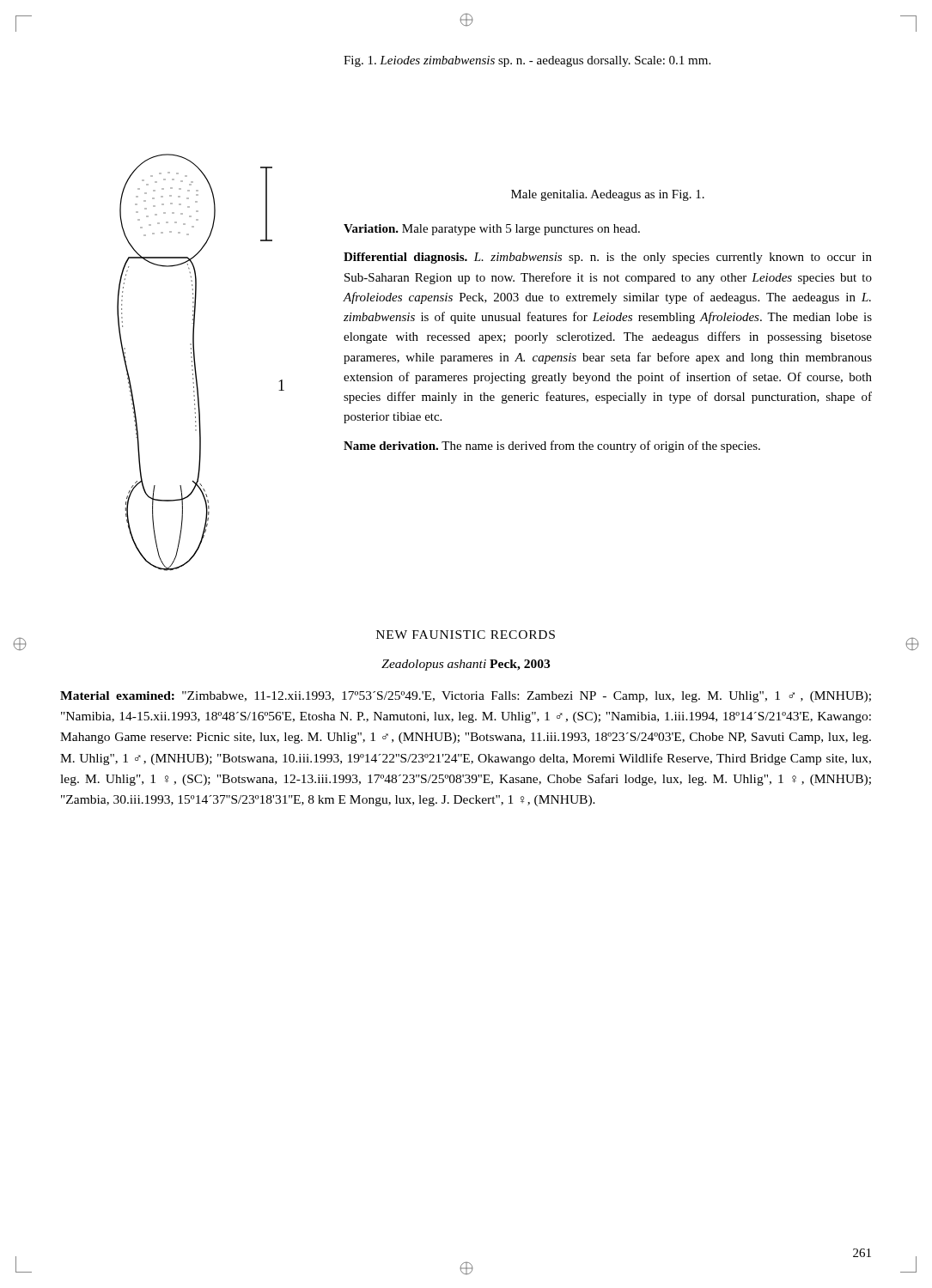Click on the section header that reads "NEW FAUNISTIC RECORDS"
This screenshot has height=1288, width=932.
coord(466,634)
